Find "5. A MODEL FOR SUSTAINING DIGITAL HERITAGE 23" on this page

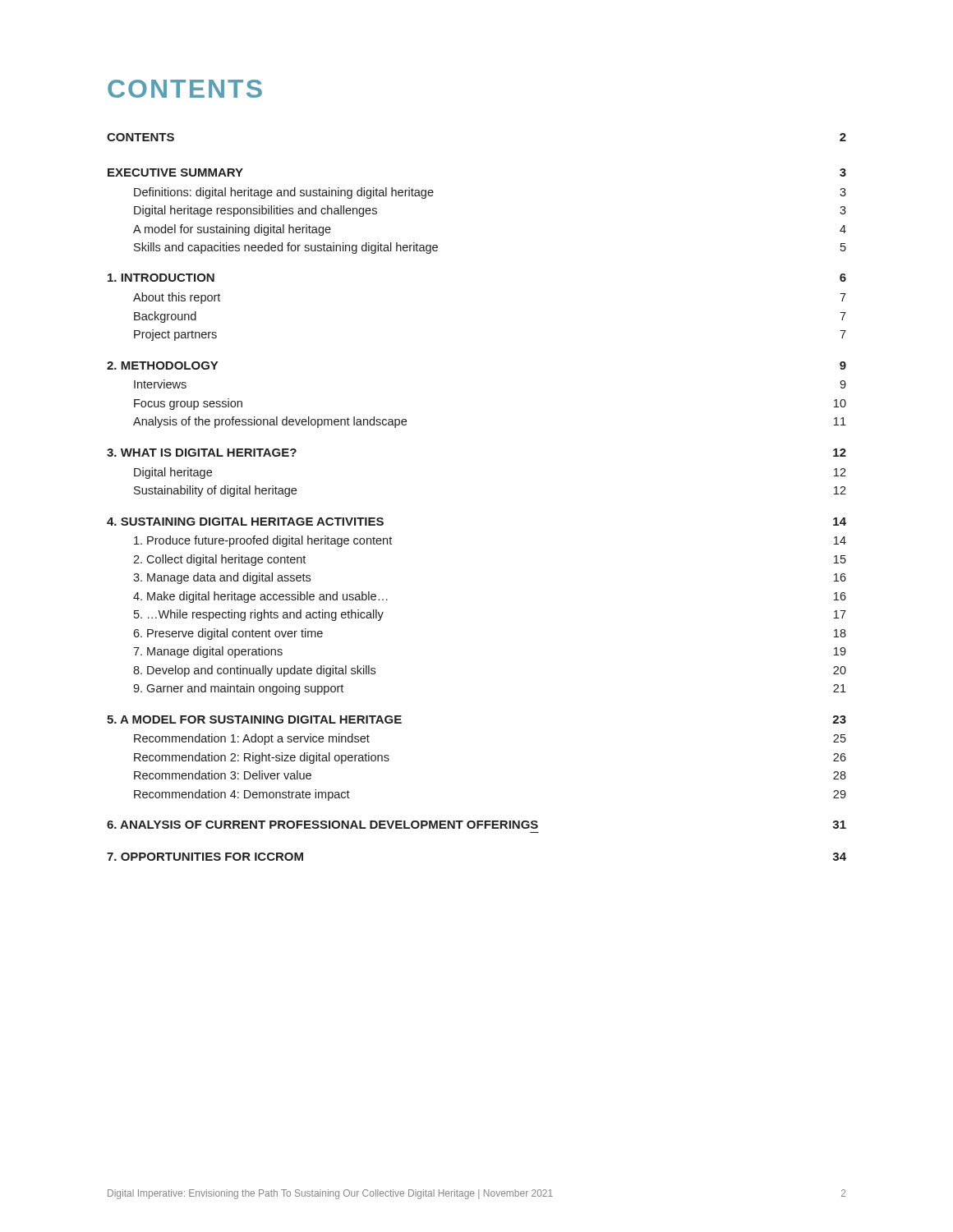pyautogui.click(x=252, y=719)
